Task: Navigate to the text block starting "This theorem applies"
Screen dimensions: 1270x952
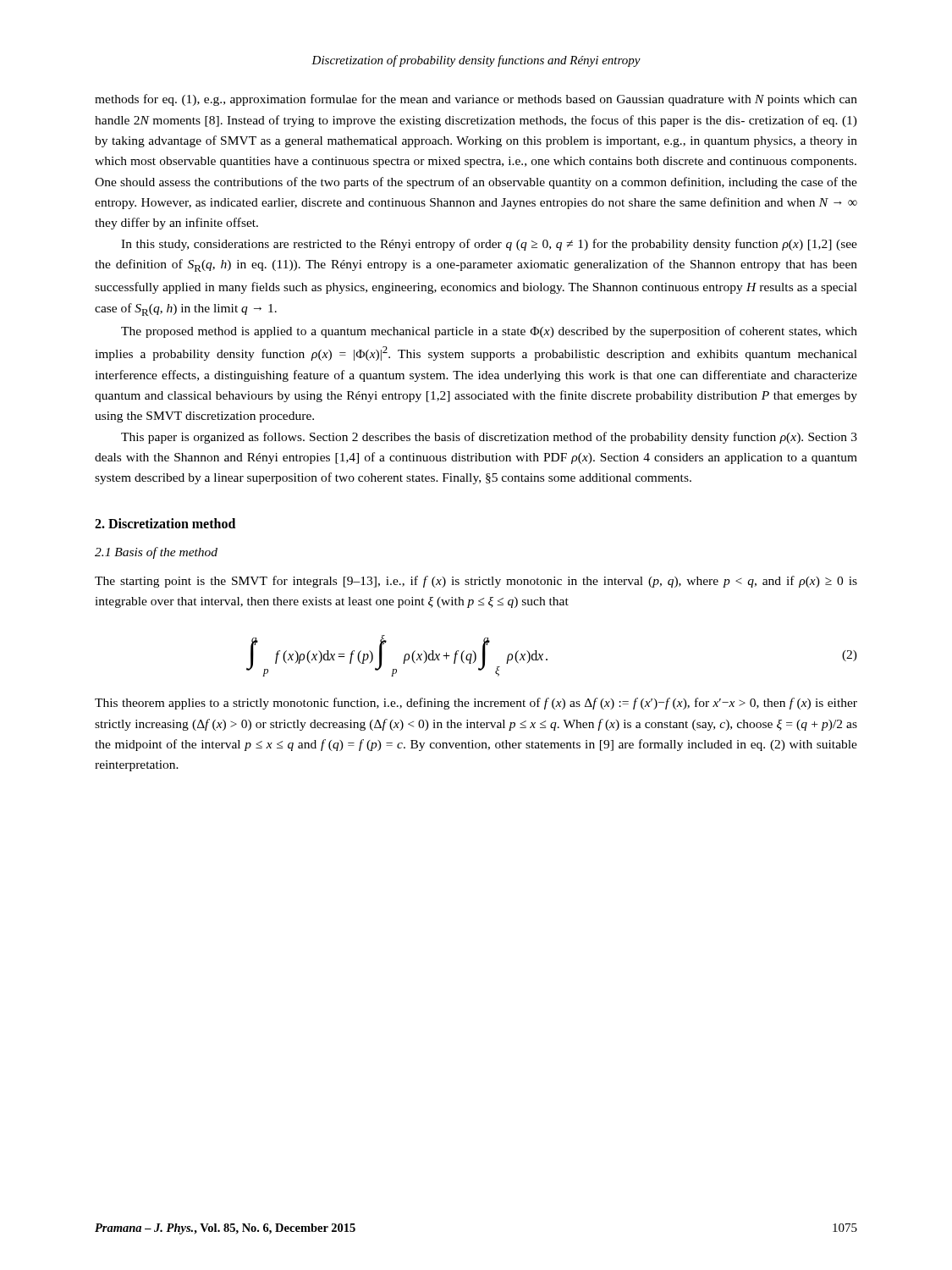Action: coord(476,733)
